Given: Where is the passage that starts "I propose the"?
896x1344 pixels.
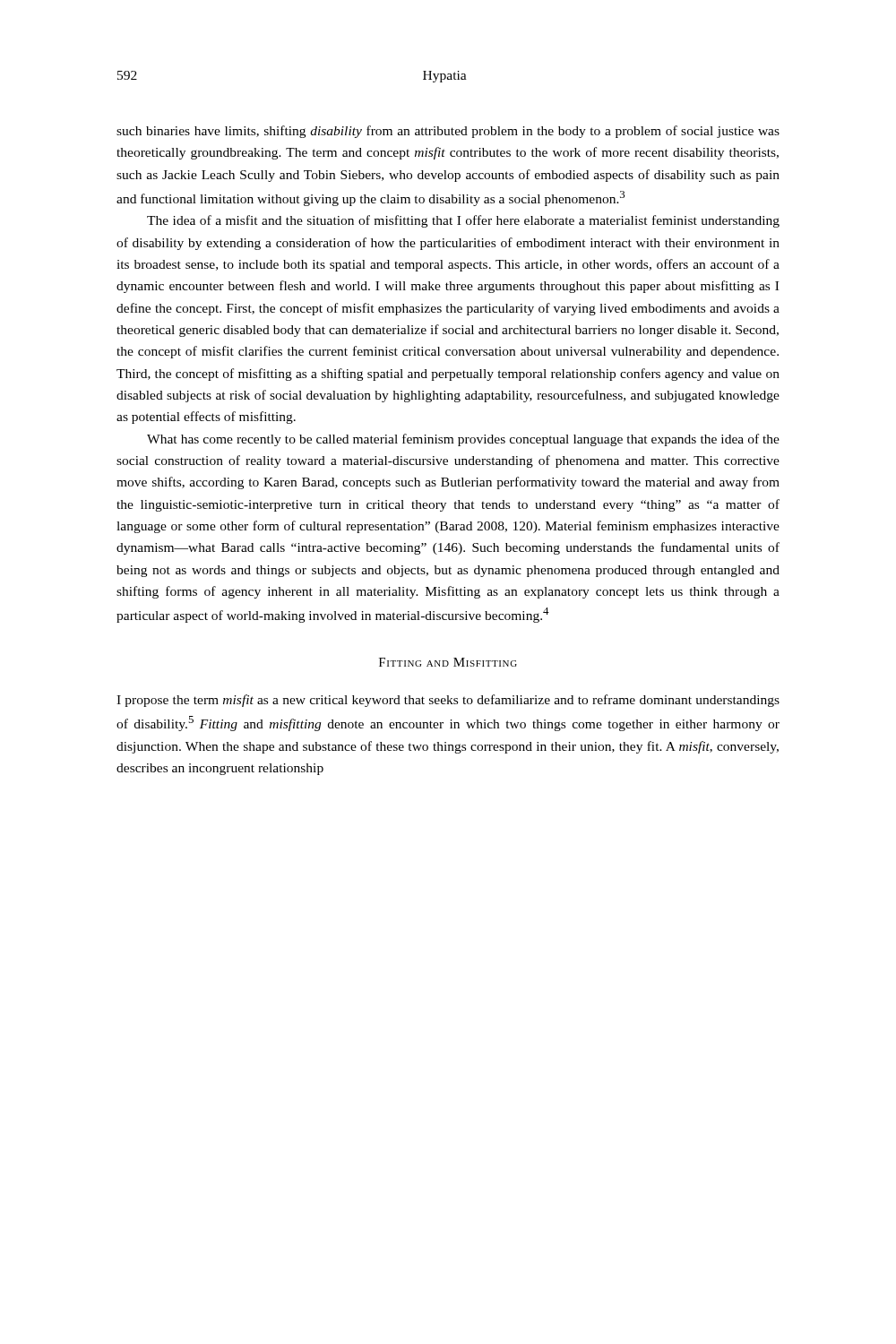Looking at the screenshot, I should coord(448,734).
